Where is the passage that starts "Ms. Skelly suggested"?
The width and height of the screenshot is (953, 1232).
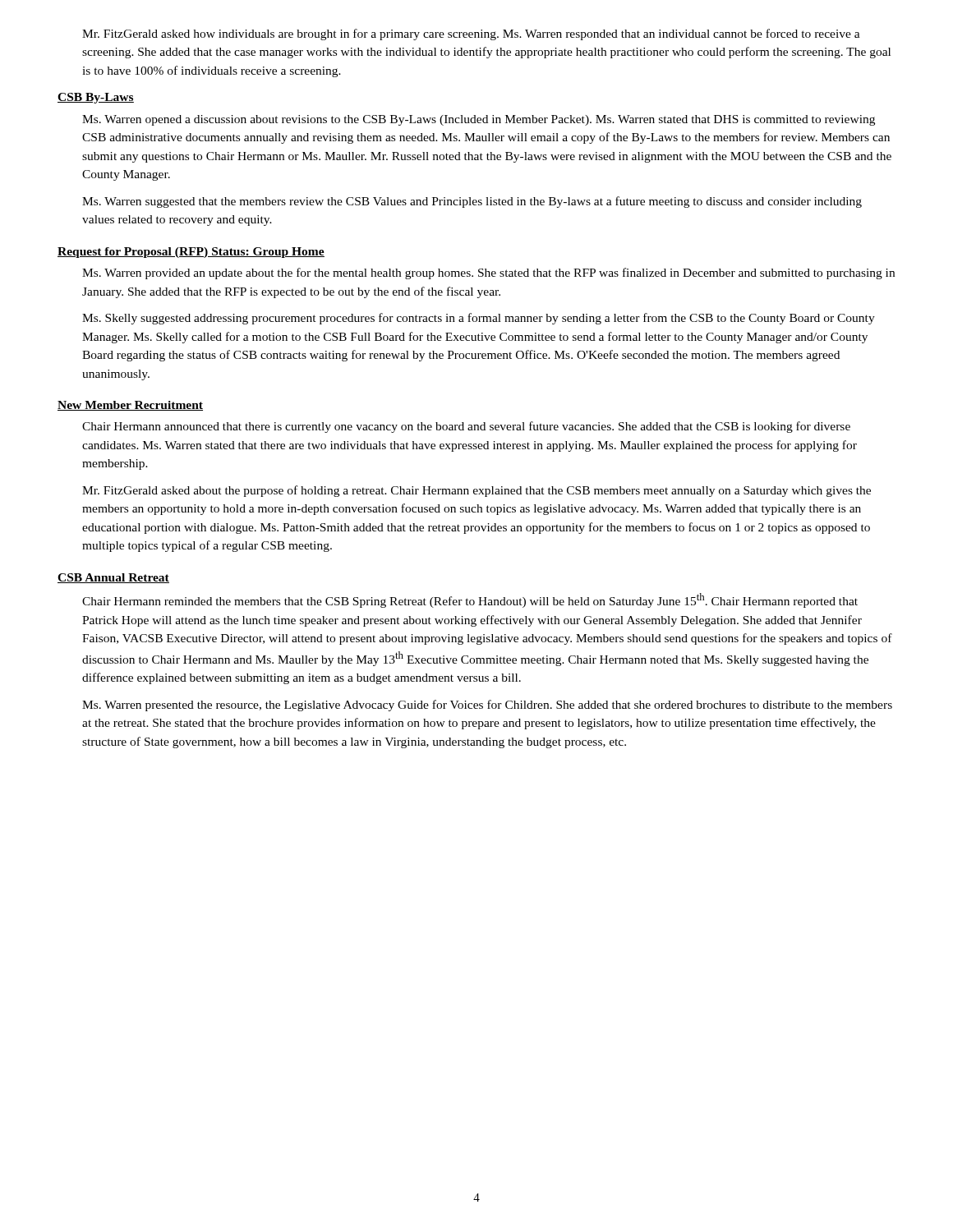coord(489,346)
